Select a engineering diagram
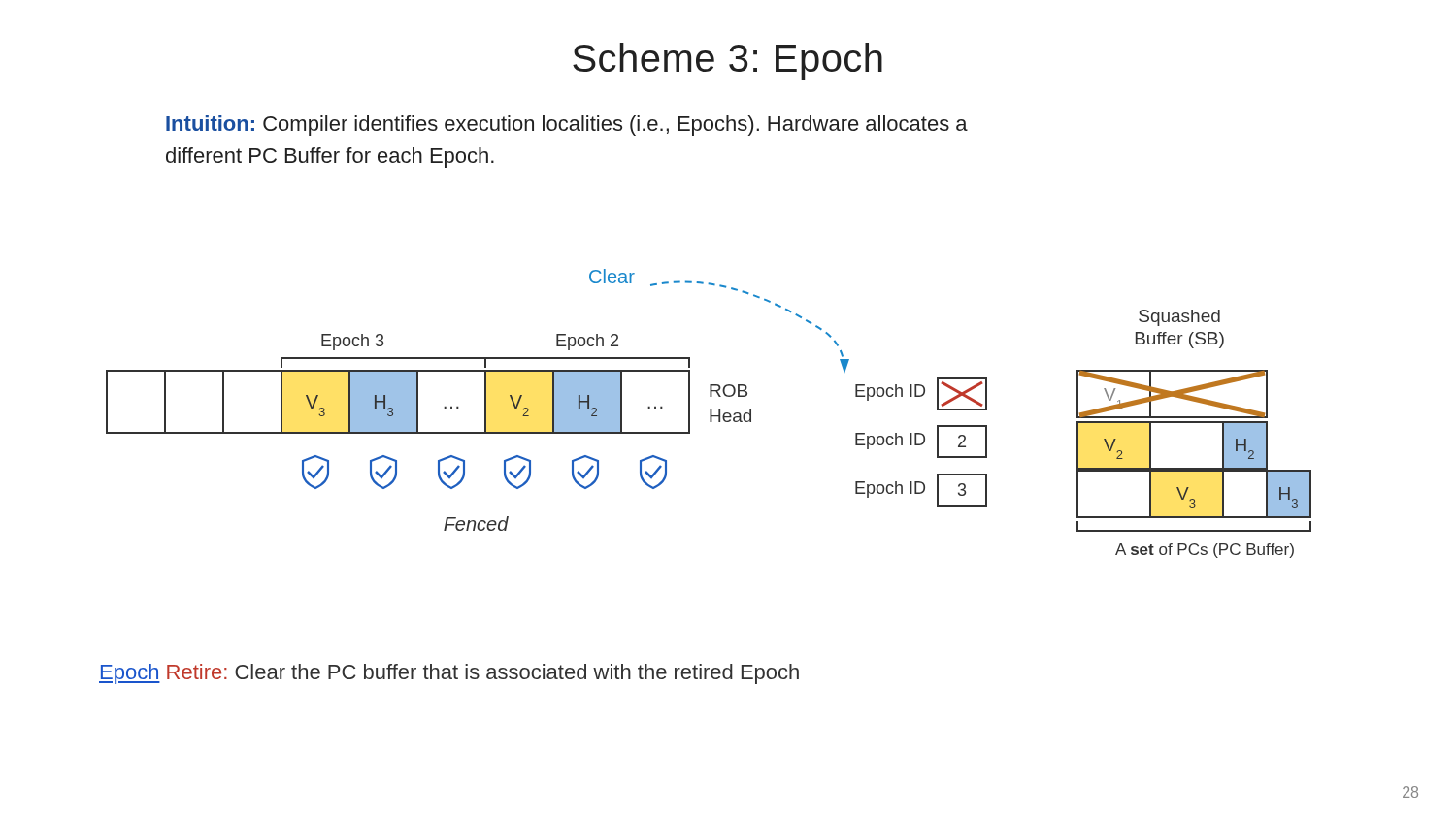The height and width of the screenshot is (819, 1456). [728, 371]
